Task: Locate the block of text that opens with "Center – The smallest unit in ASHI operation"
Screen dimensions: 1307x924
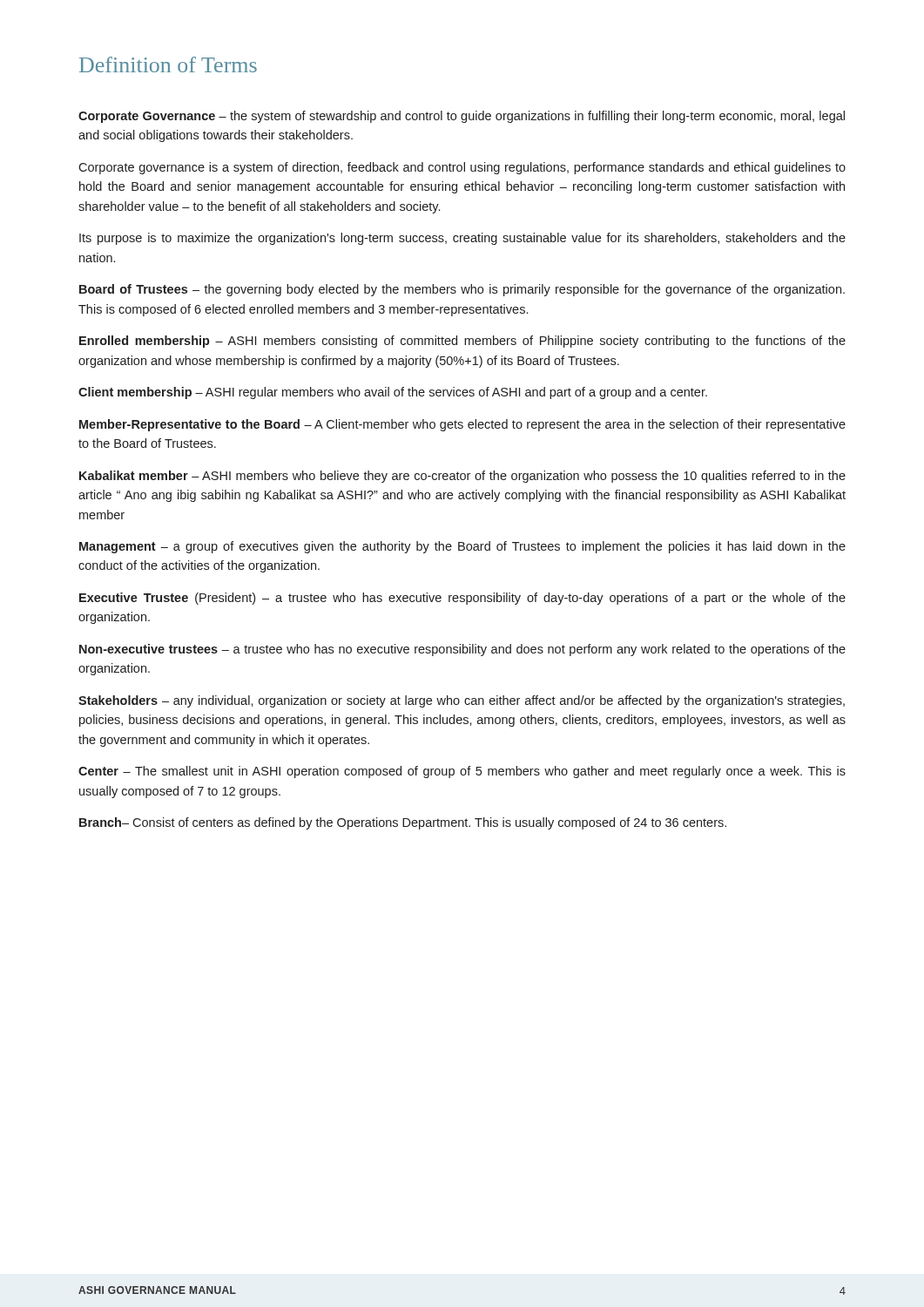Action: tap(462, 781)
